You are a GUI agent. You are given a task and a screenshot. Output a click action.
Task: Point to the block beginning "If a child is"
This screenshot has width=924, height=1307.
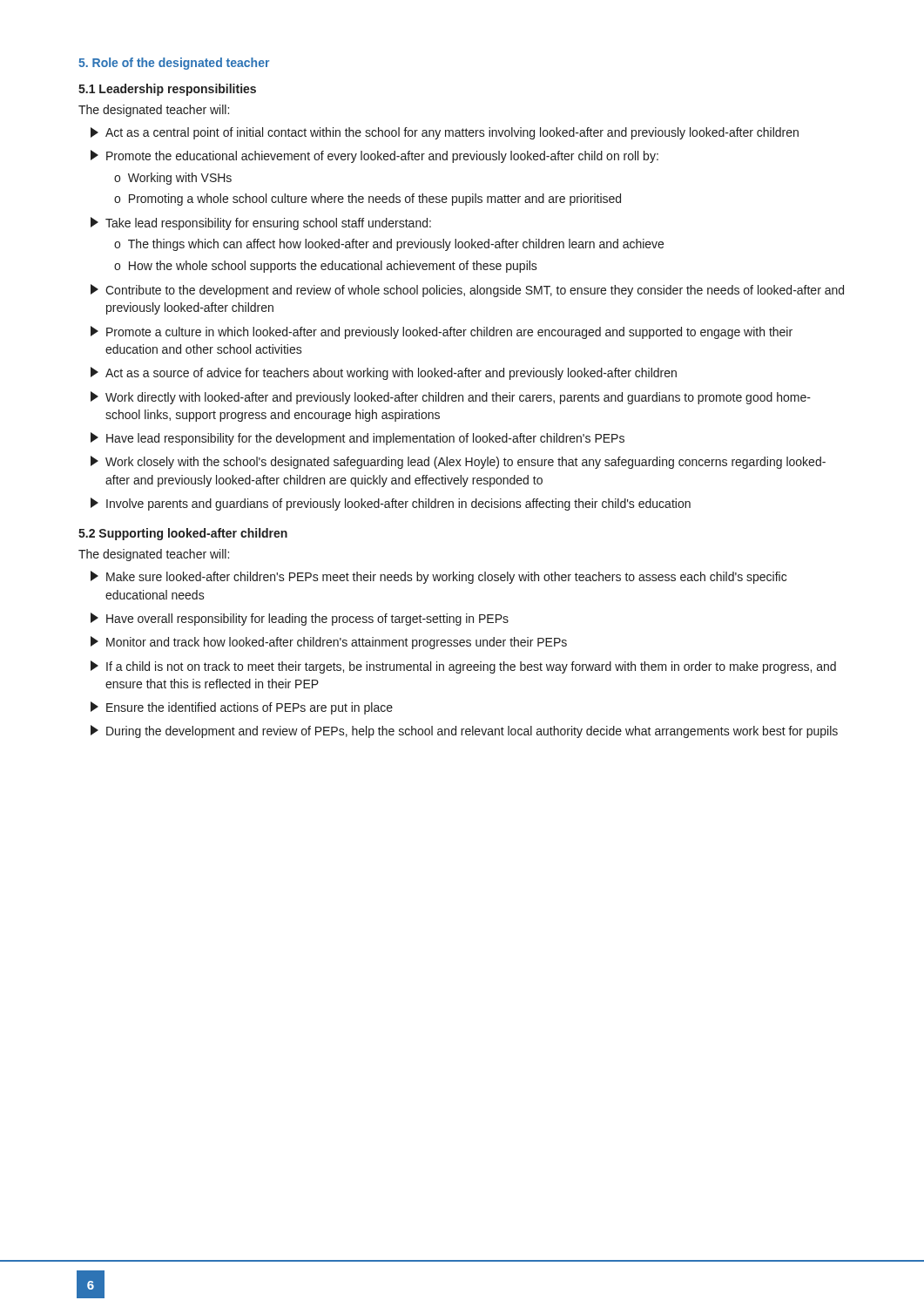[x=468, y=675]
